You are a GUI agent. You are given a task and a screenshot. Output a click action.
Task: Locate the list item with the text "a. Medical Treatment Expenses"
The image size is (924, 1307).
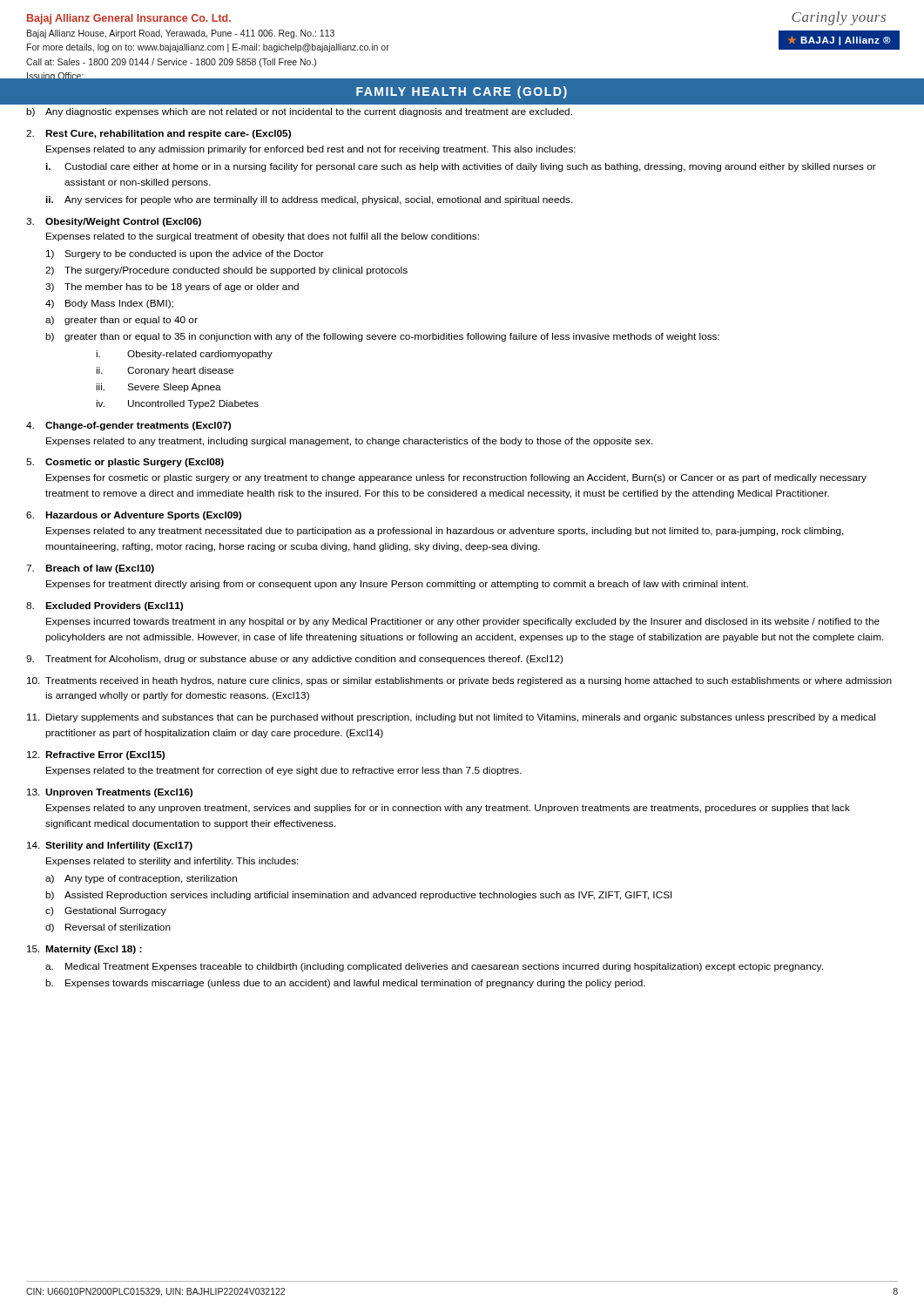tap(435, 967)
